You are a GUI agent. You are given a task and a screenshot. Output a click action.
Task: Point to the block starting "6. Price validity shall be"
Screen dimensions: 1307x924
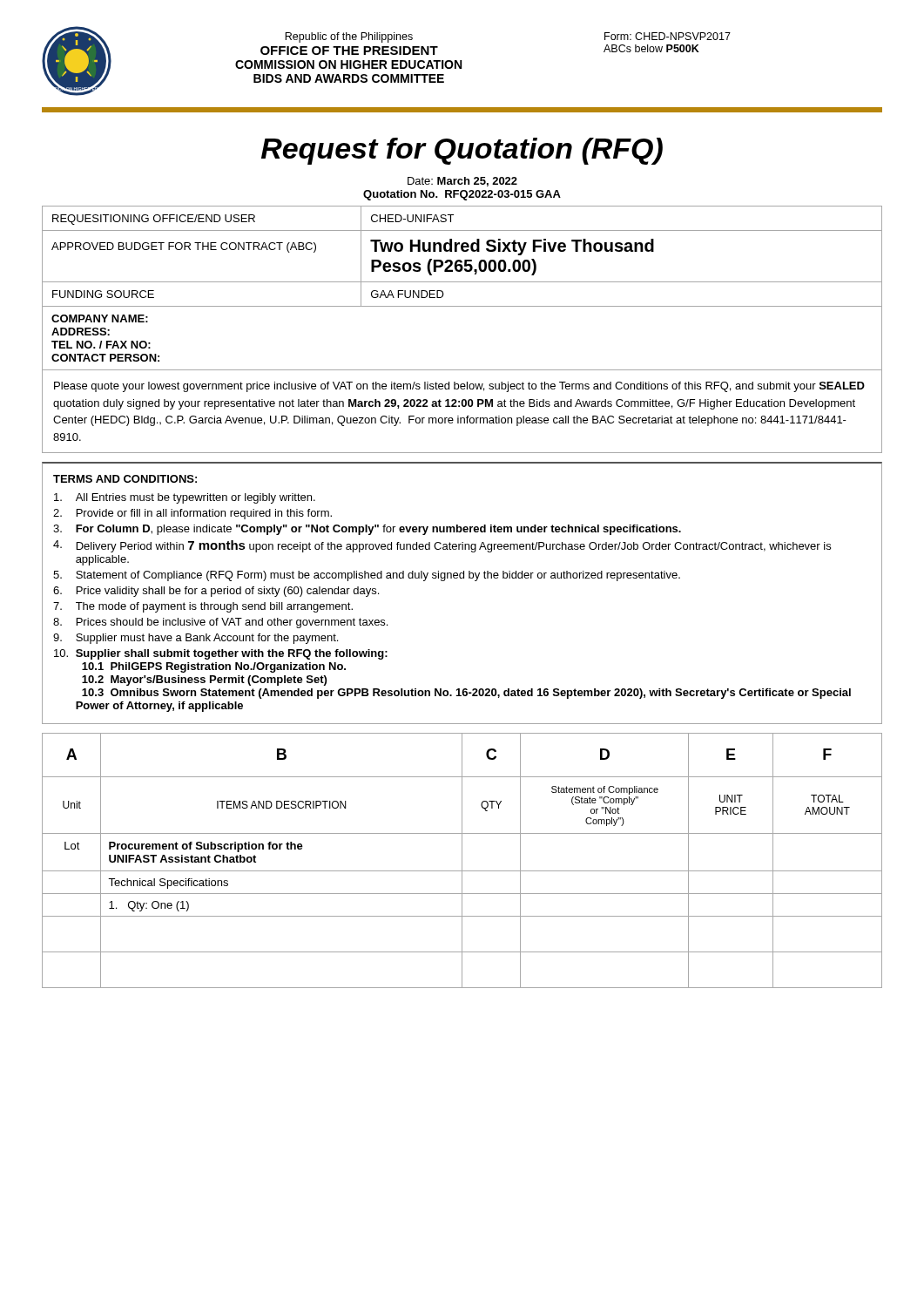216,592
